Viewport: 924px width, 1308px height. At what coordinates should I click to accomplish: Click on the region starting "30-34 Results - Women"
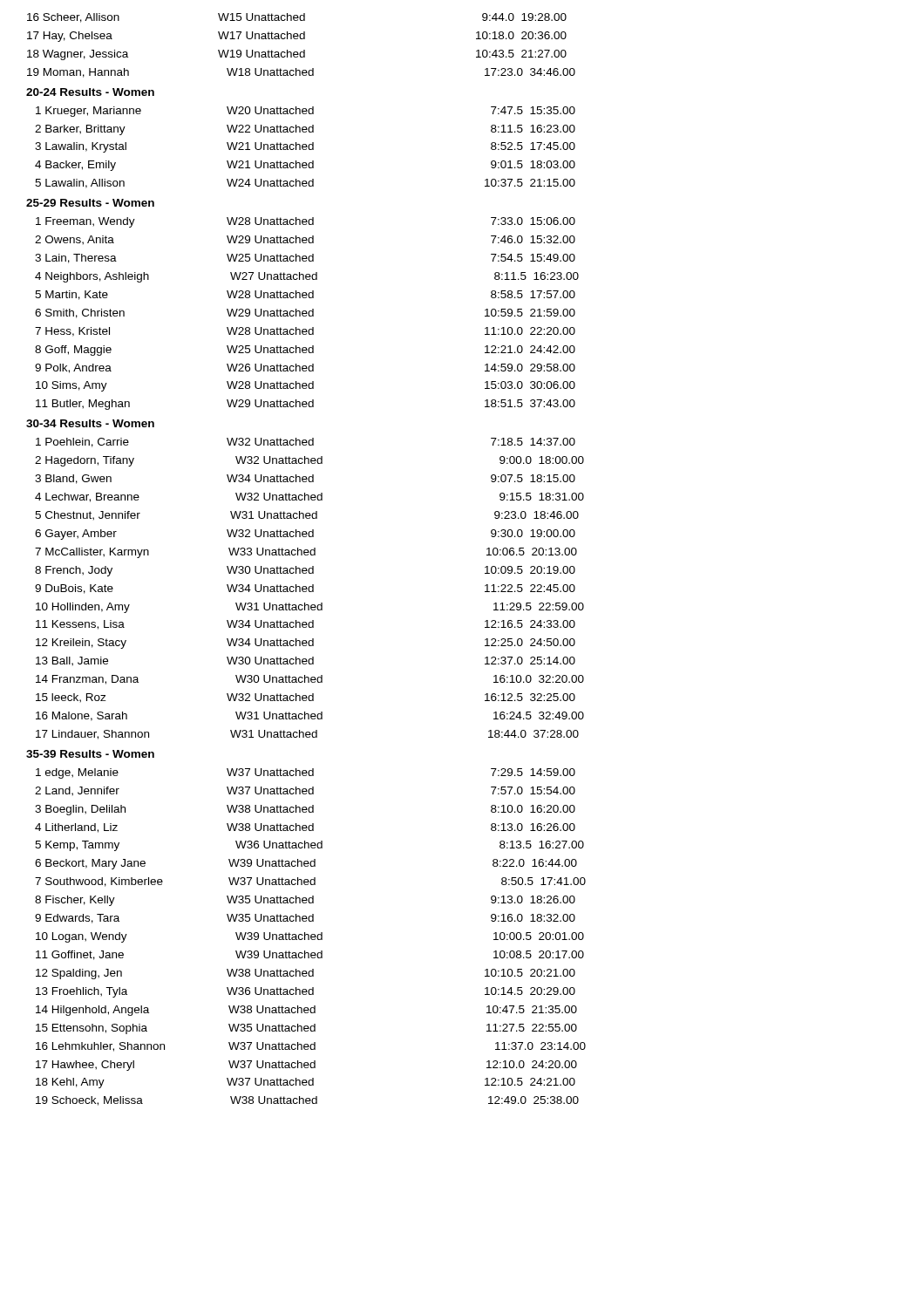coord(90,424)
